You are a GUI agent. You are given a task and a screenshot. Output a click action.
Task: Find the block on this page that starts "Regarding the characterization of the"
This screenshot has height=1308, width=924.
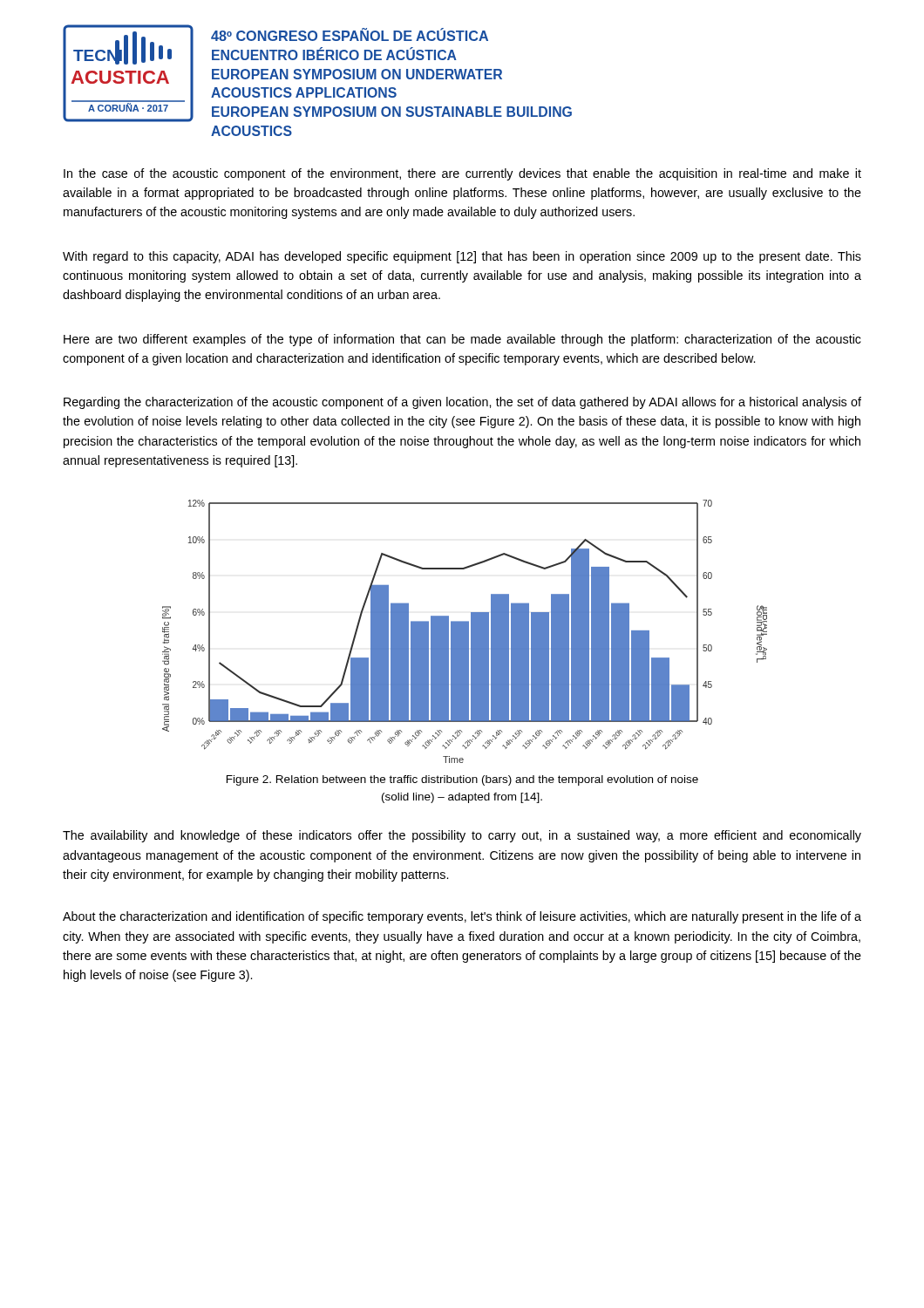pos(462,431)
